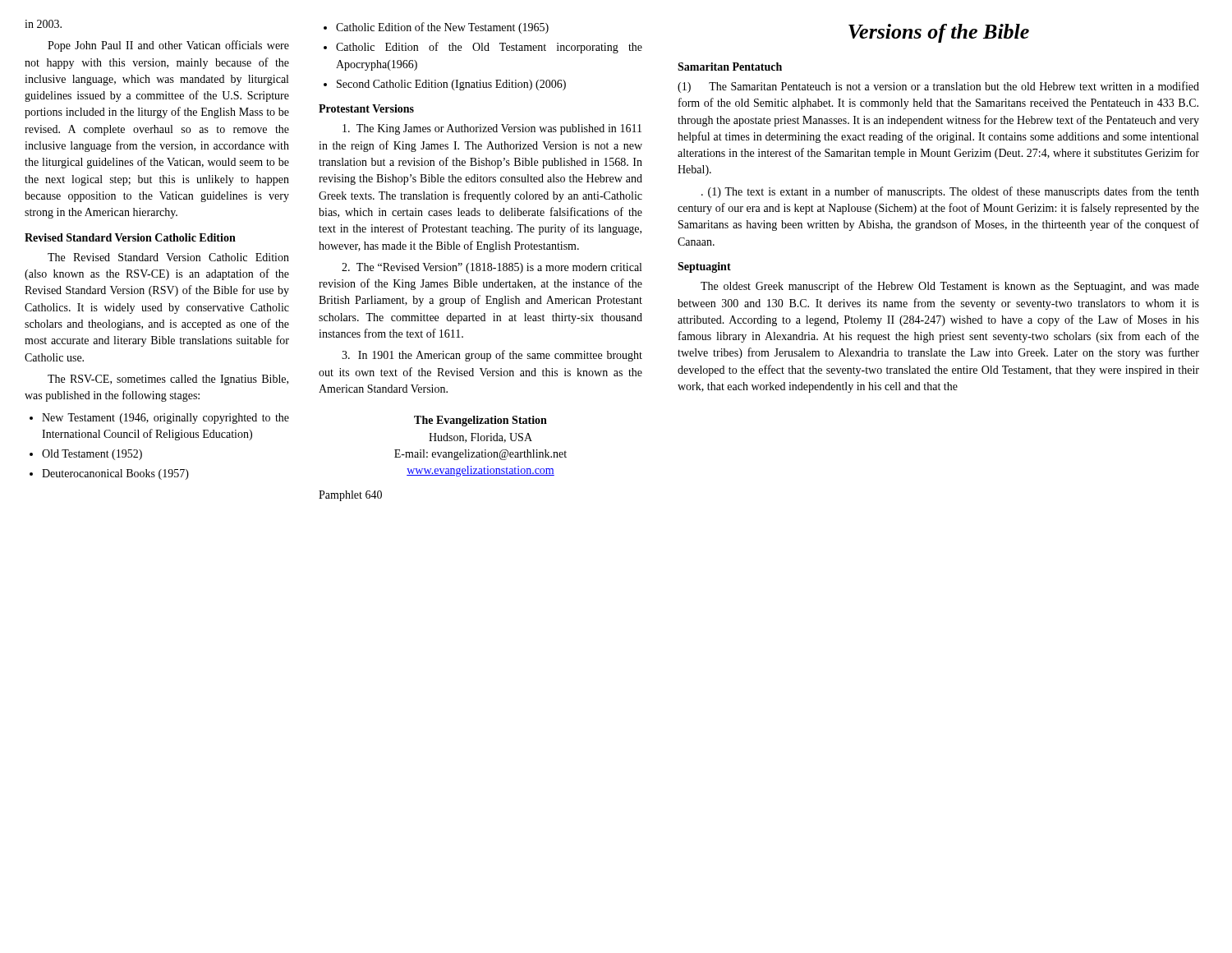
Task: Find "in 2003." on this page
Action: tap(43, 24)
